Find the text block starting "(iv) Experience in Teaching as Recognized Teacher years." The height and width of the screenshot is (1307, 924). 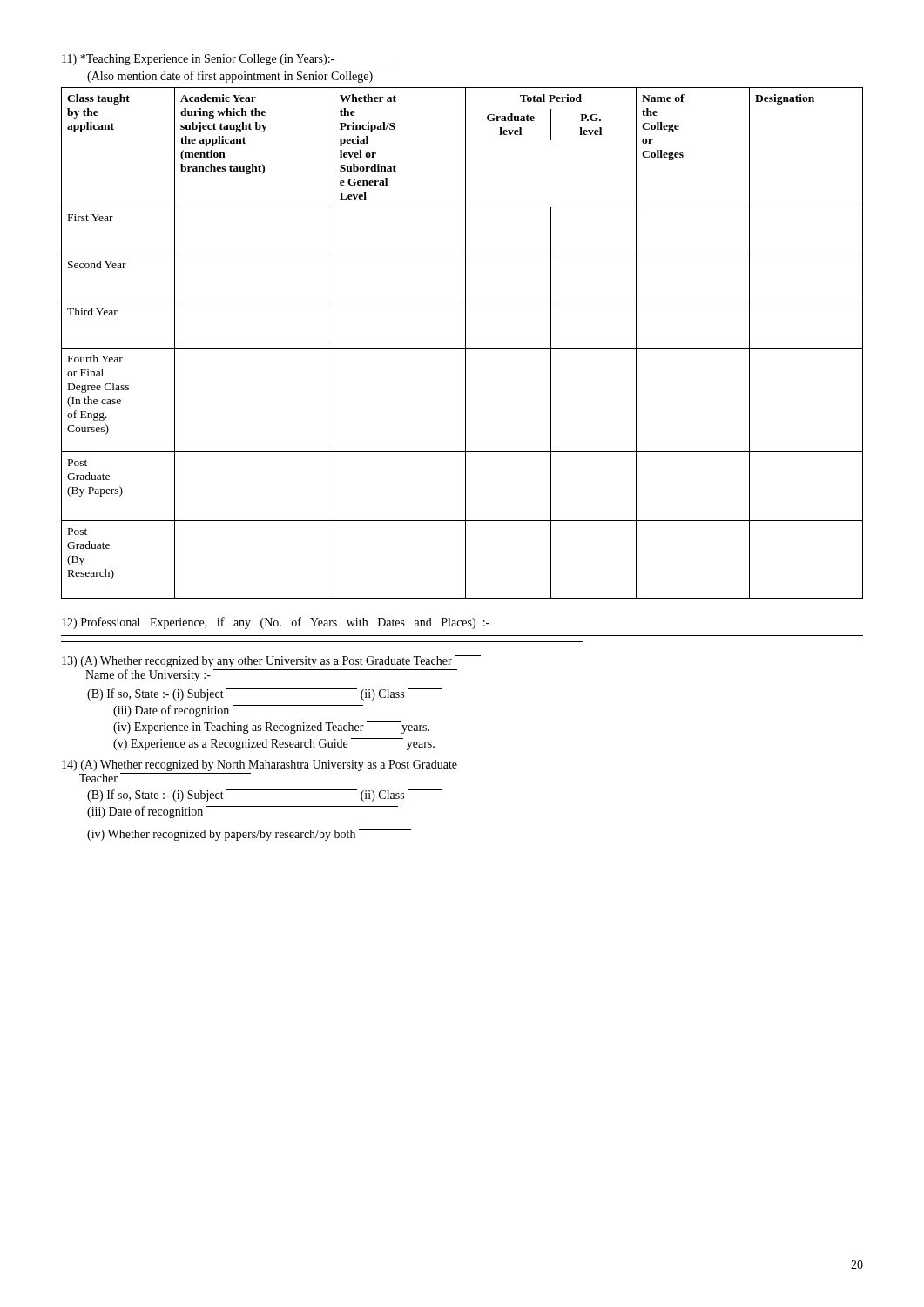(x=272, y=727)
